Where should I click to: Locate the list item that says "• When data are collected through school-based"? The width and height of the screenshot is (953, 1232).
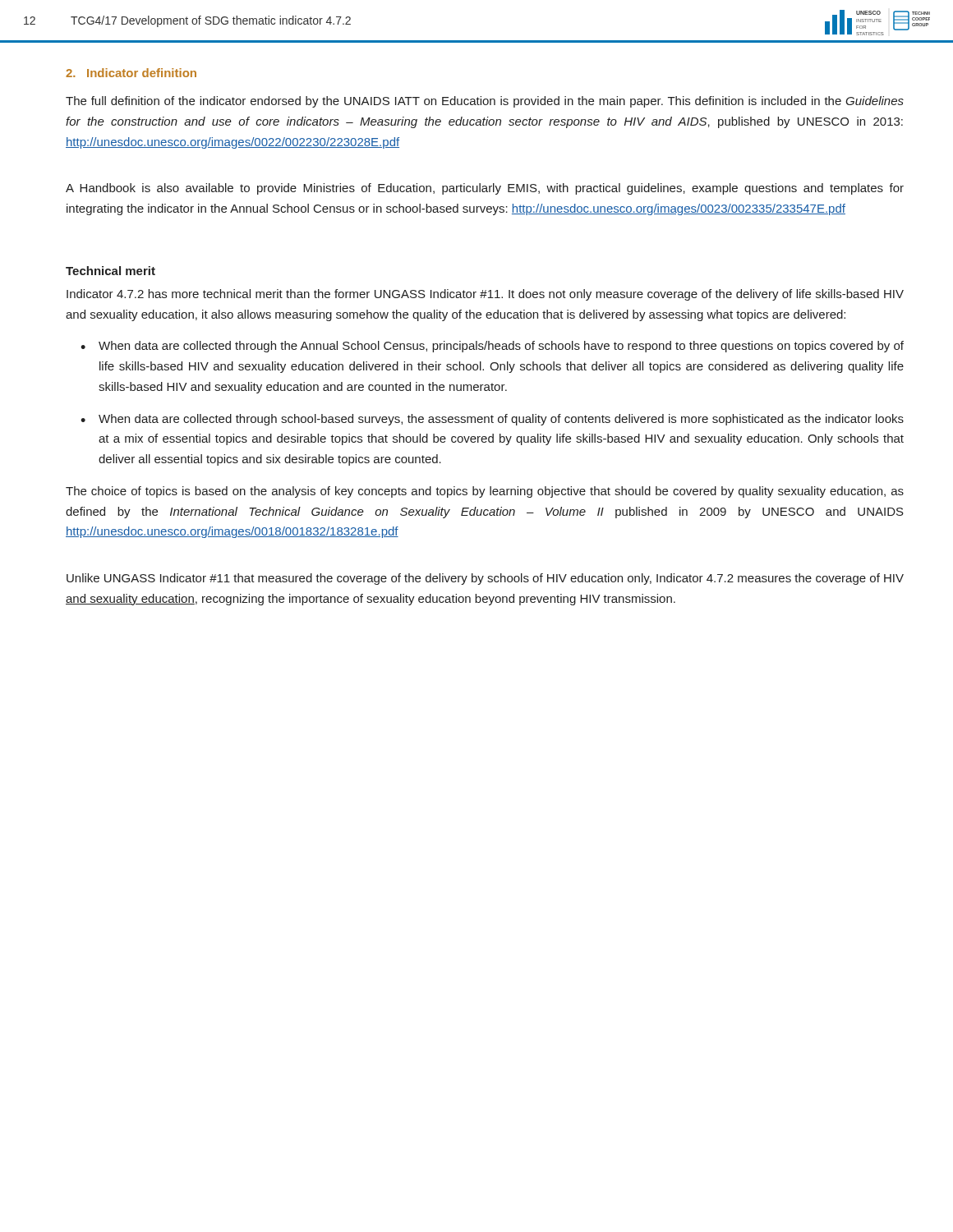coord(492,439)
